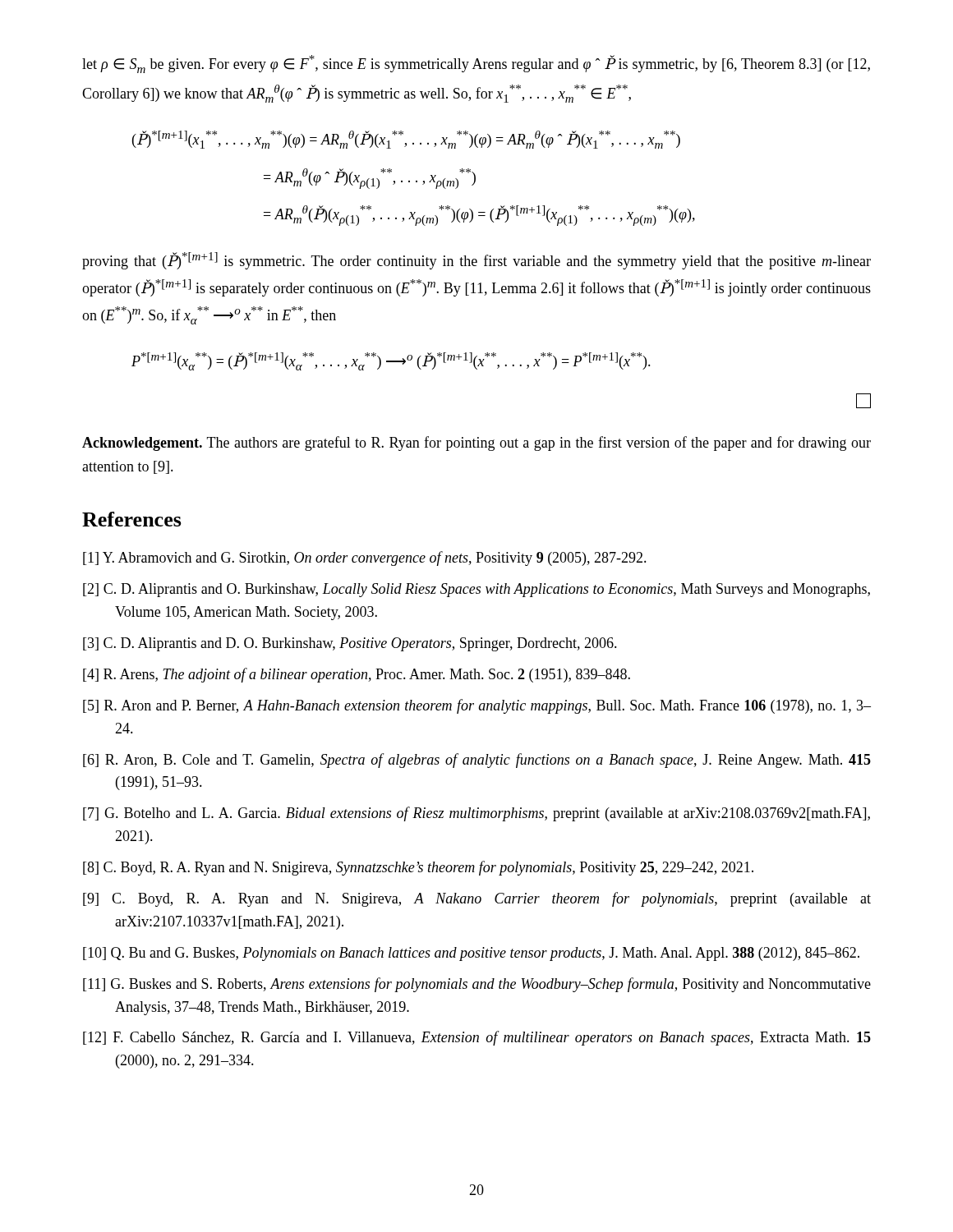Find the list item that says "[5] R. Aron and P. Berner, A"
The image size is (953, 1232).
pos(476,717)
